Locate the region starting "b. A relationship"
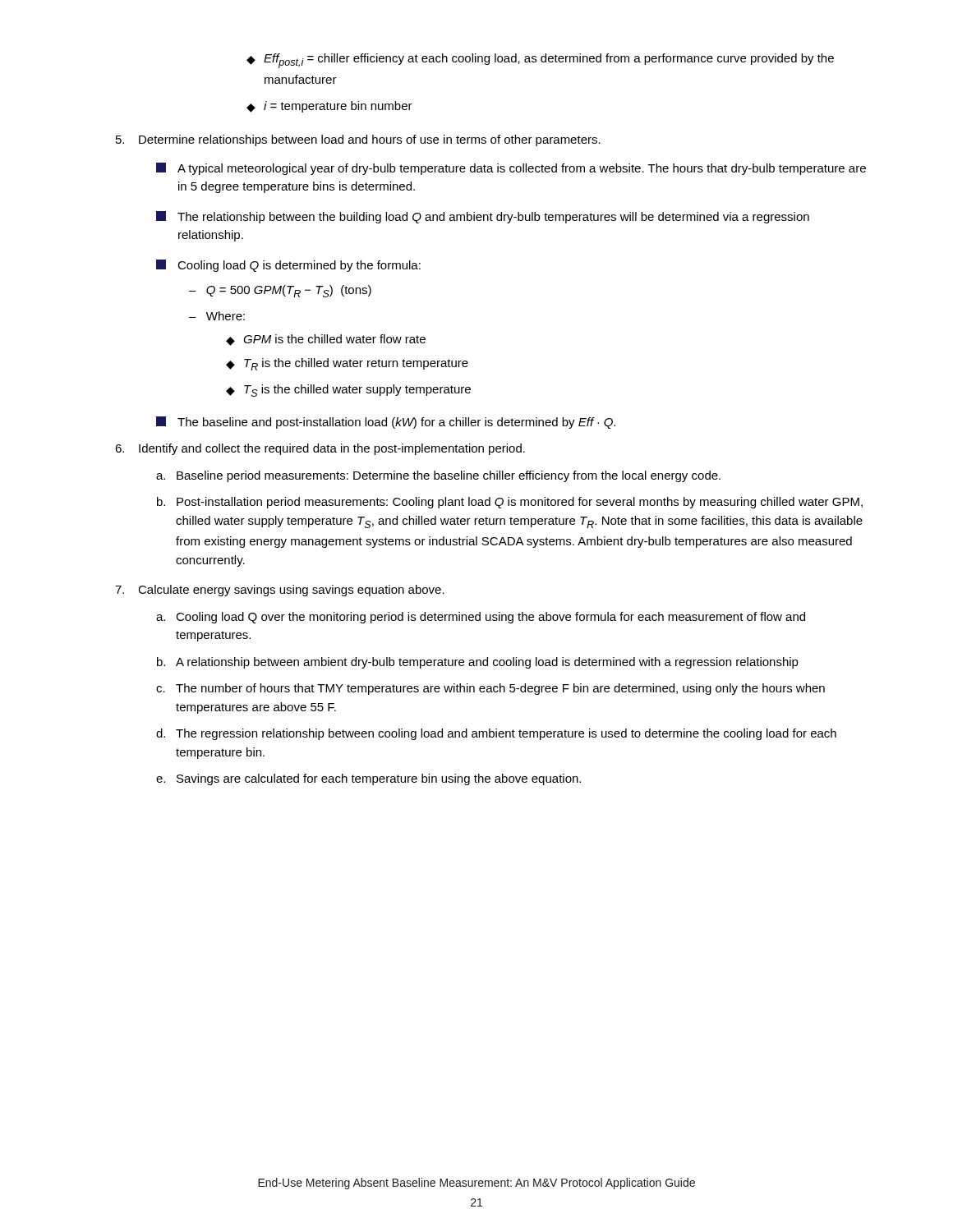Image resolution: width=953 pixels, height=1232 pixels. (477, 662)
